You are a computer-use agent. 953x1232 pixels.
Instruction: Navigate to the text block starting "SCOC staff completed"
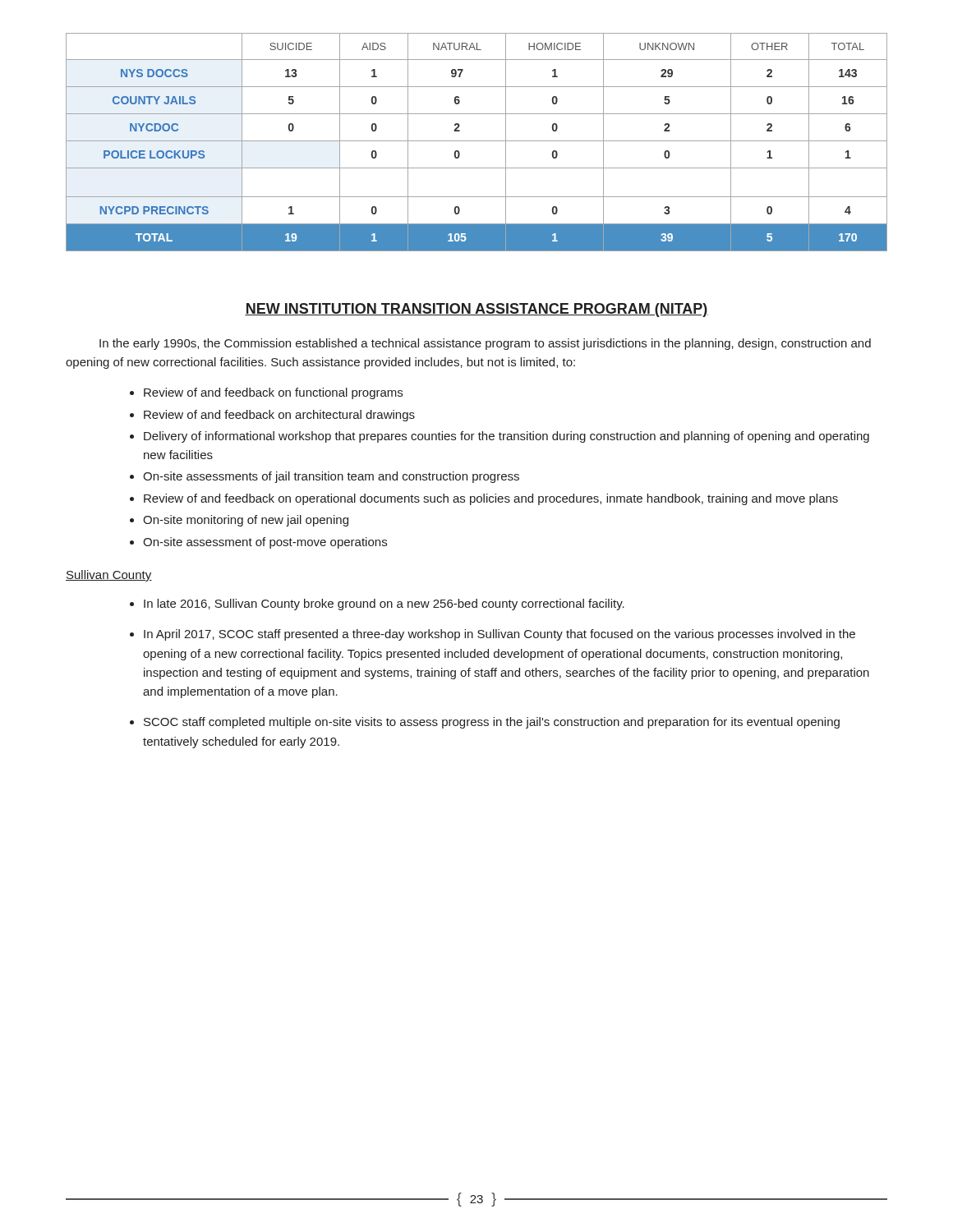tap(492, 731)
